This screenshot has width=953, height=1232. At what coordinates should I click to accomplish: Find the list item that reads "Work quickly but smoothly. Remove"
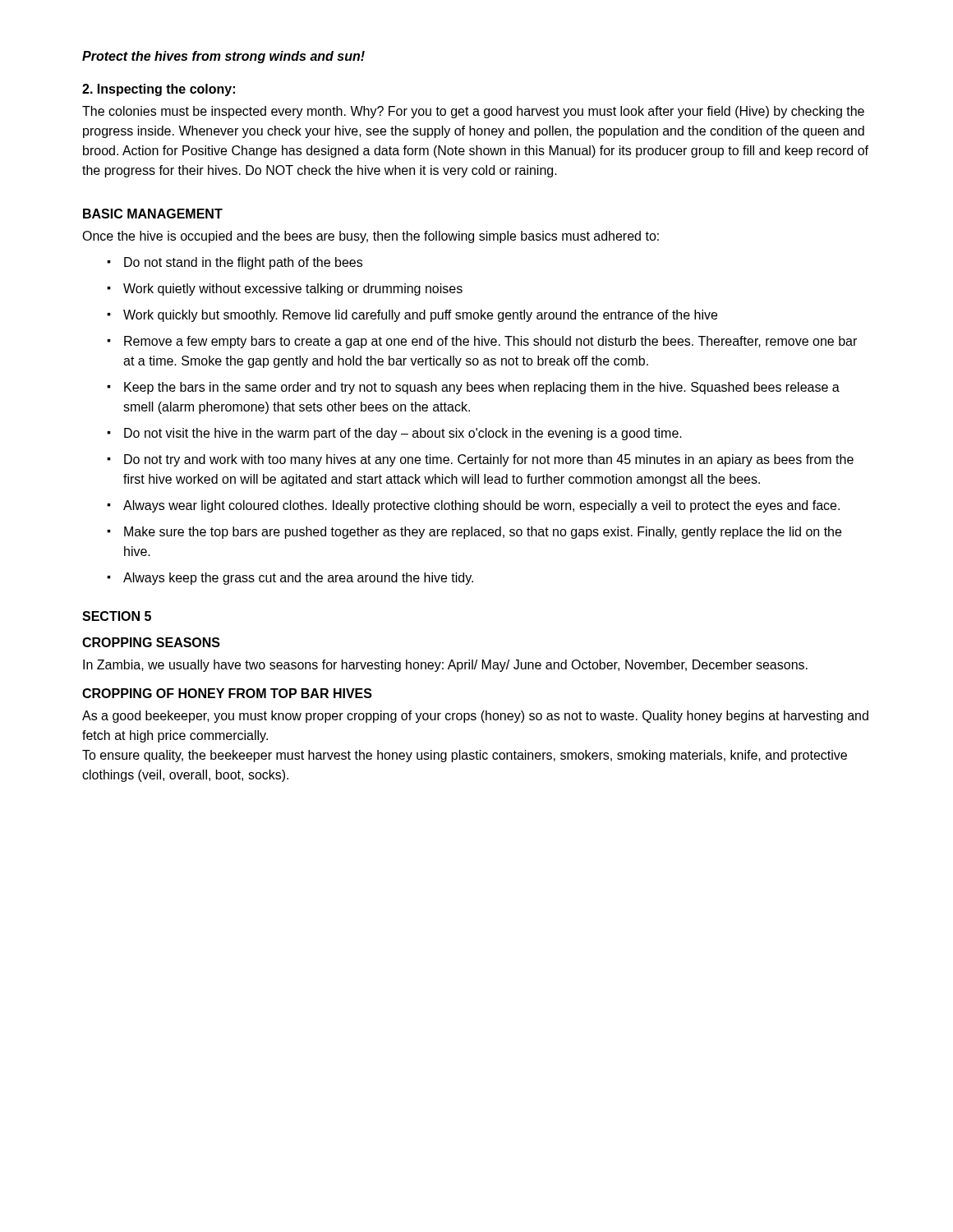point(476,315)
